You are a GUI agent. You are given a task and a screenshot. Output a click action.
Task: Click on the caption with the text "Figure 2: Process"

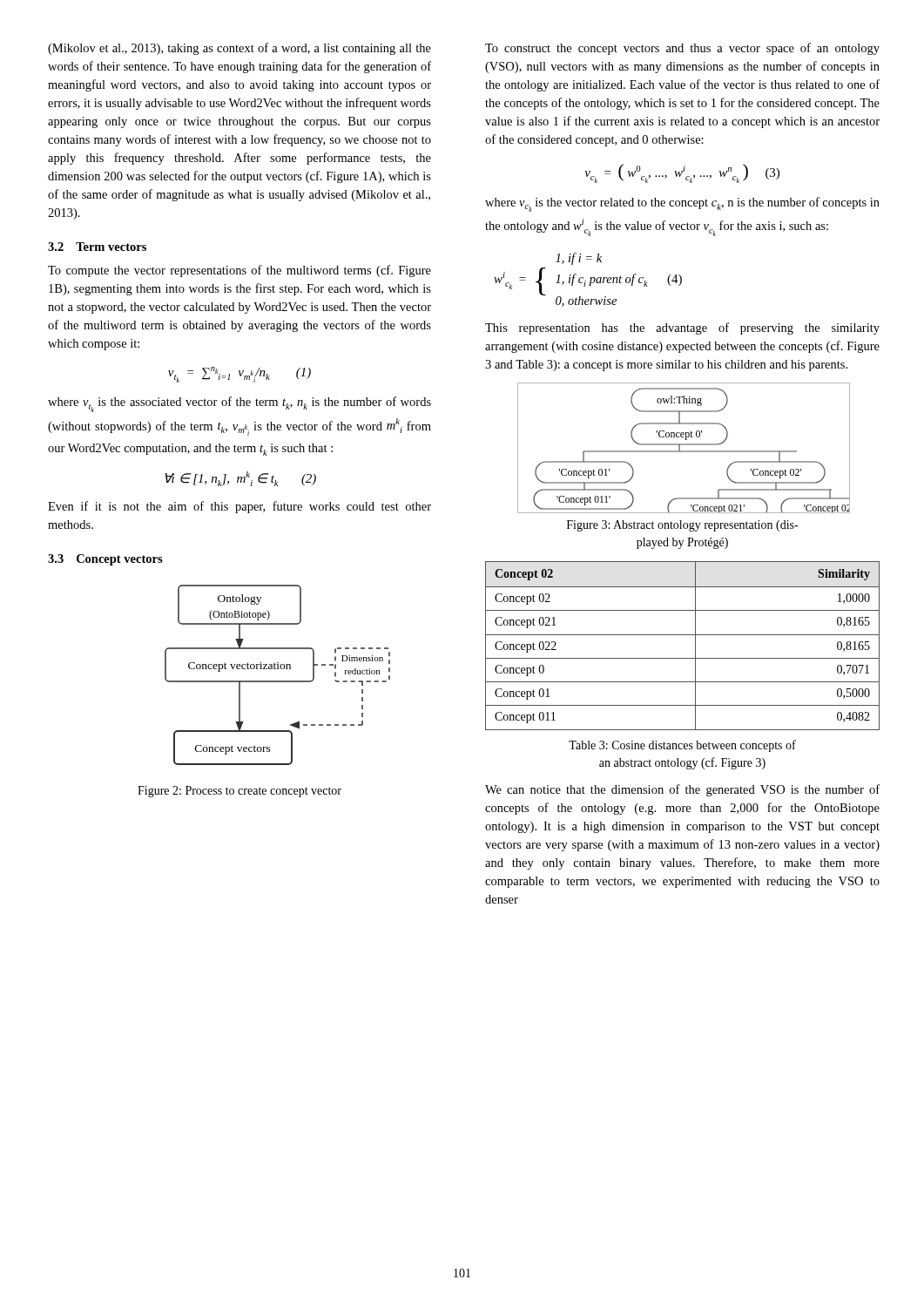240,791
